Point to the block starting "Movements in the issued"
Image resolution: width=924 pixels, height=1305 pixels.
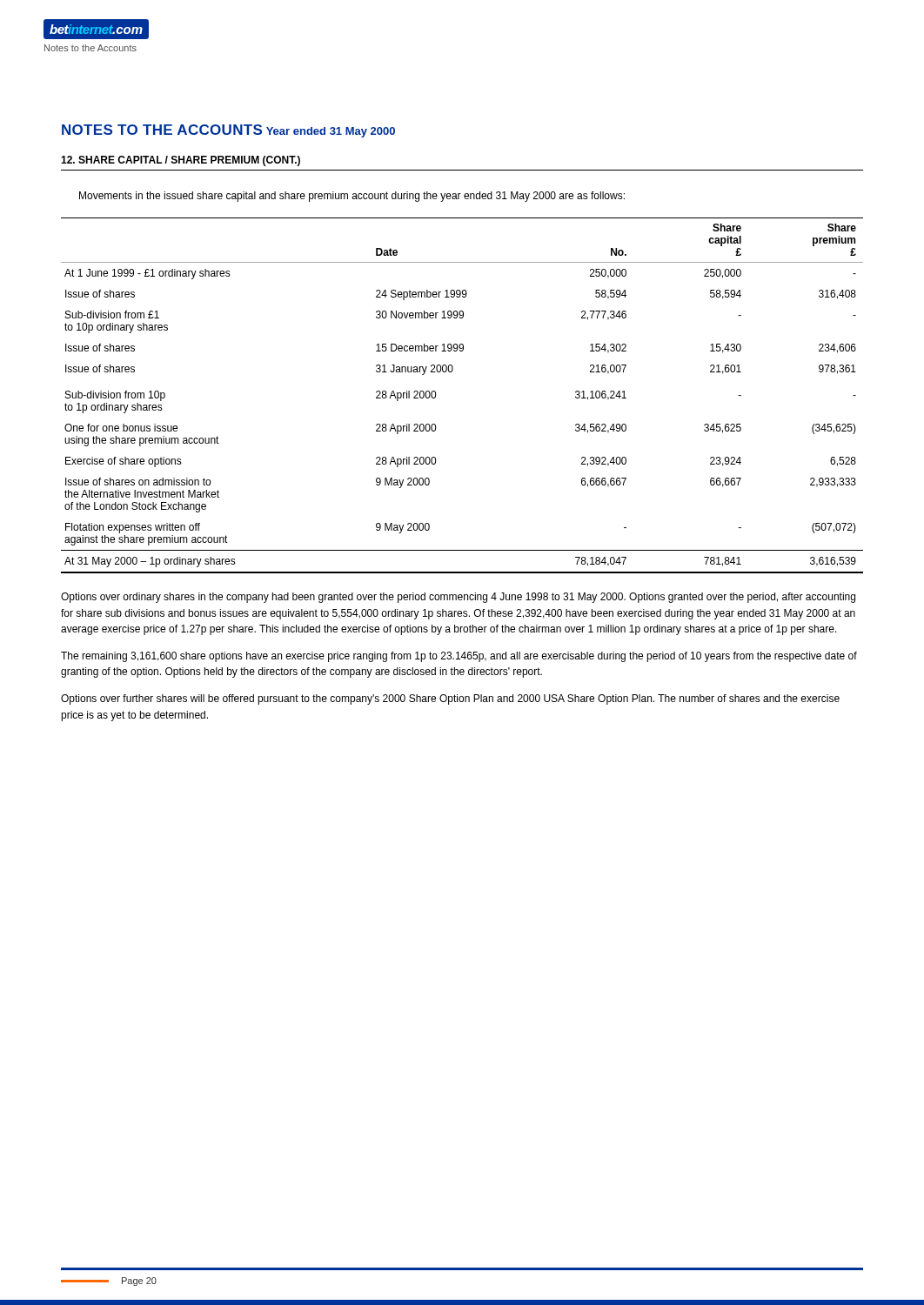471,196
